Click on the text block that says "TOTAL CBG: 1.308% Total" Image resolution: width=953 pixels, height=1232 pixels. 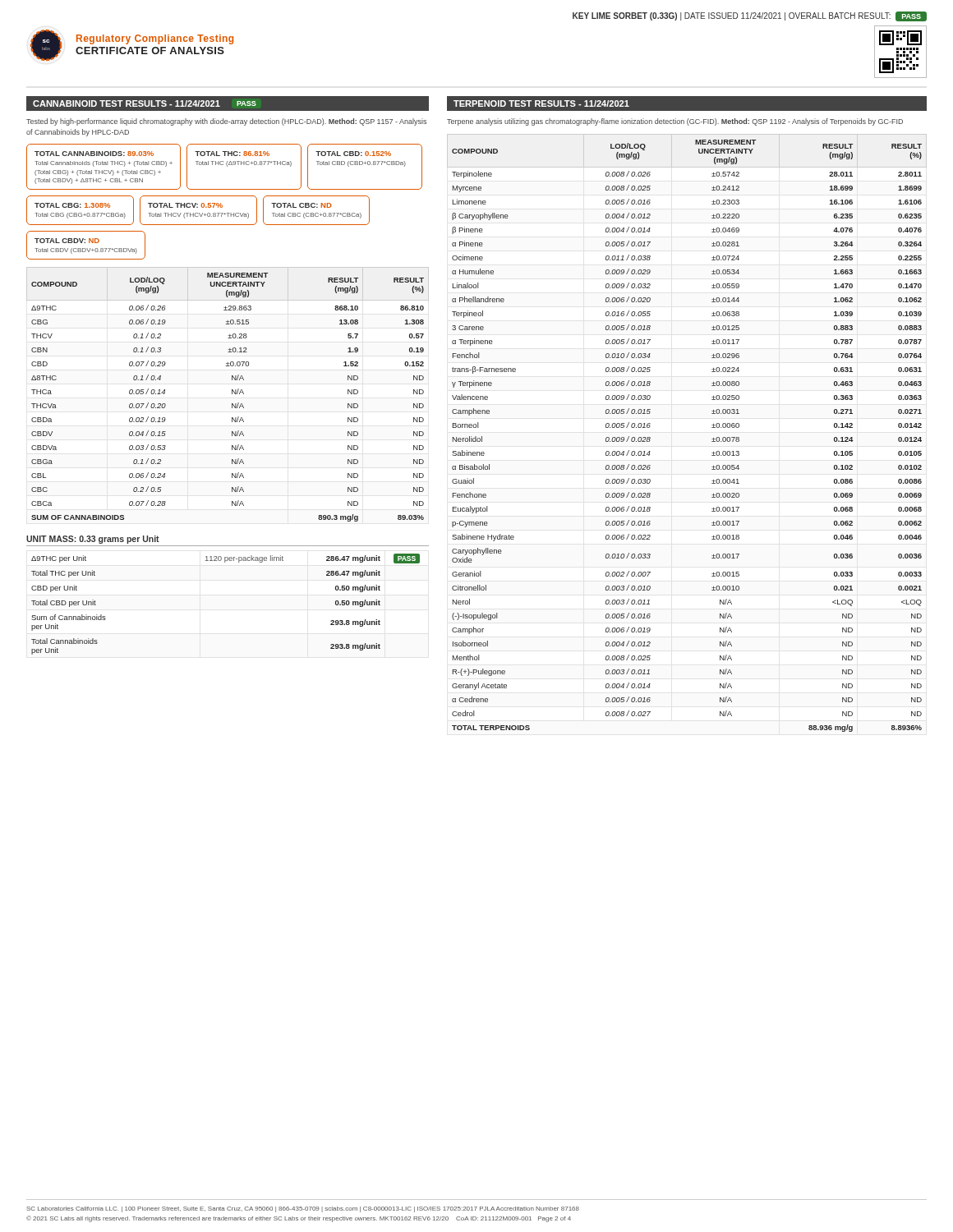(x=80, y=210)
